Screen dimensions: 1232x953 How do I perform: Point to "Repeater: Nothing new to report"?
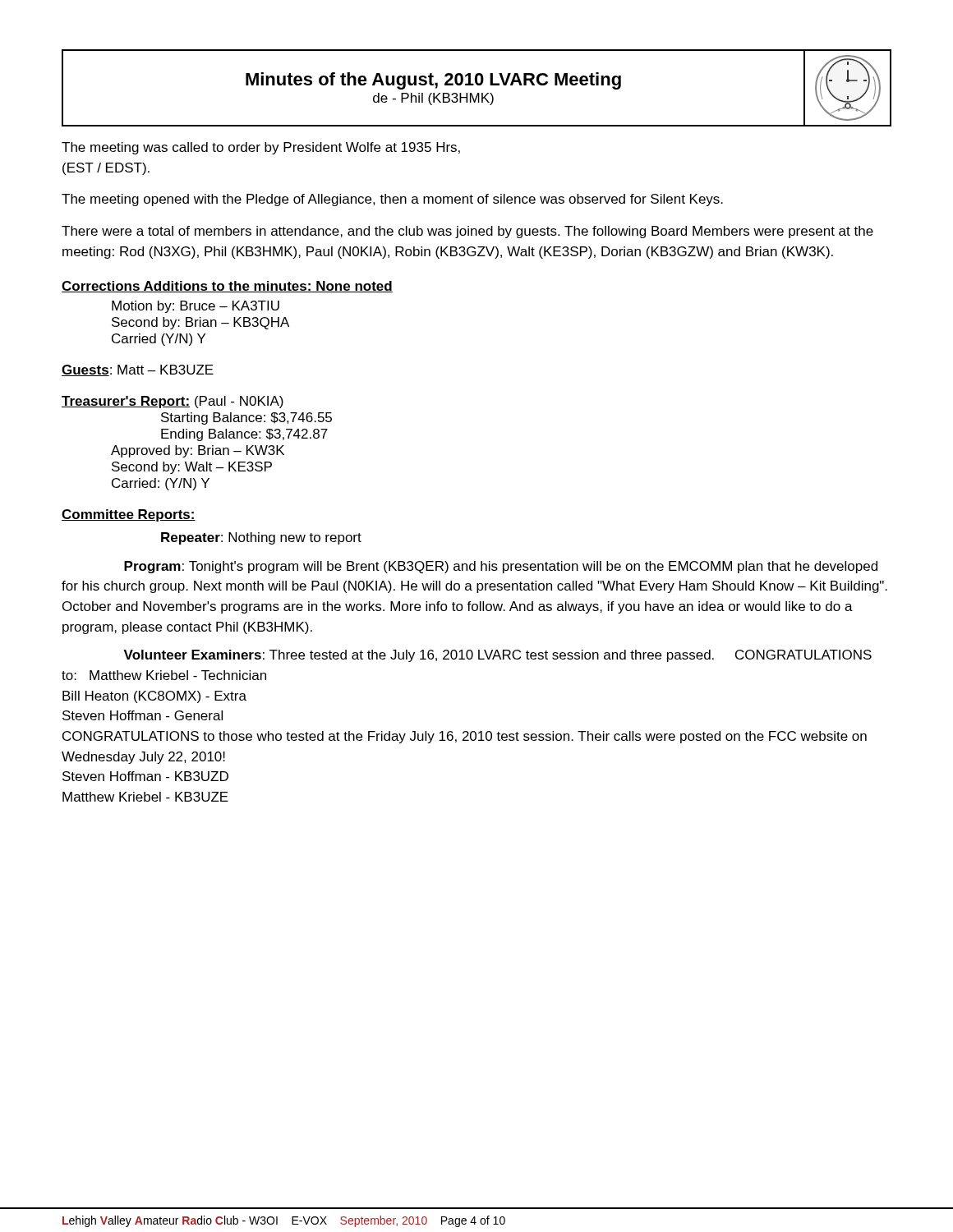pyautogui.click(x=261, y=538)
